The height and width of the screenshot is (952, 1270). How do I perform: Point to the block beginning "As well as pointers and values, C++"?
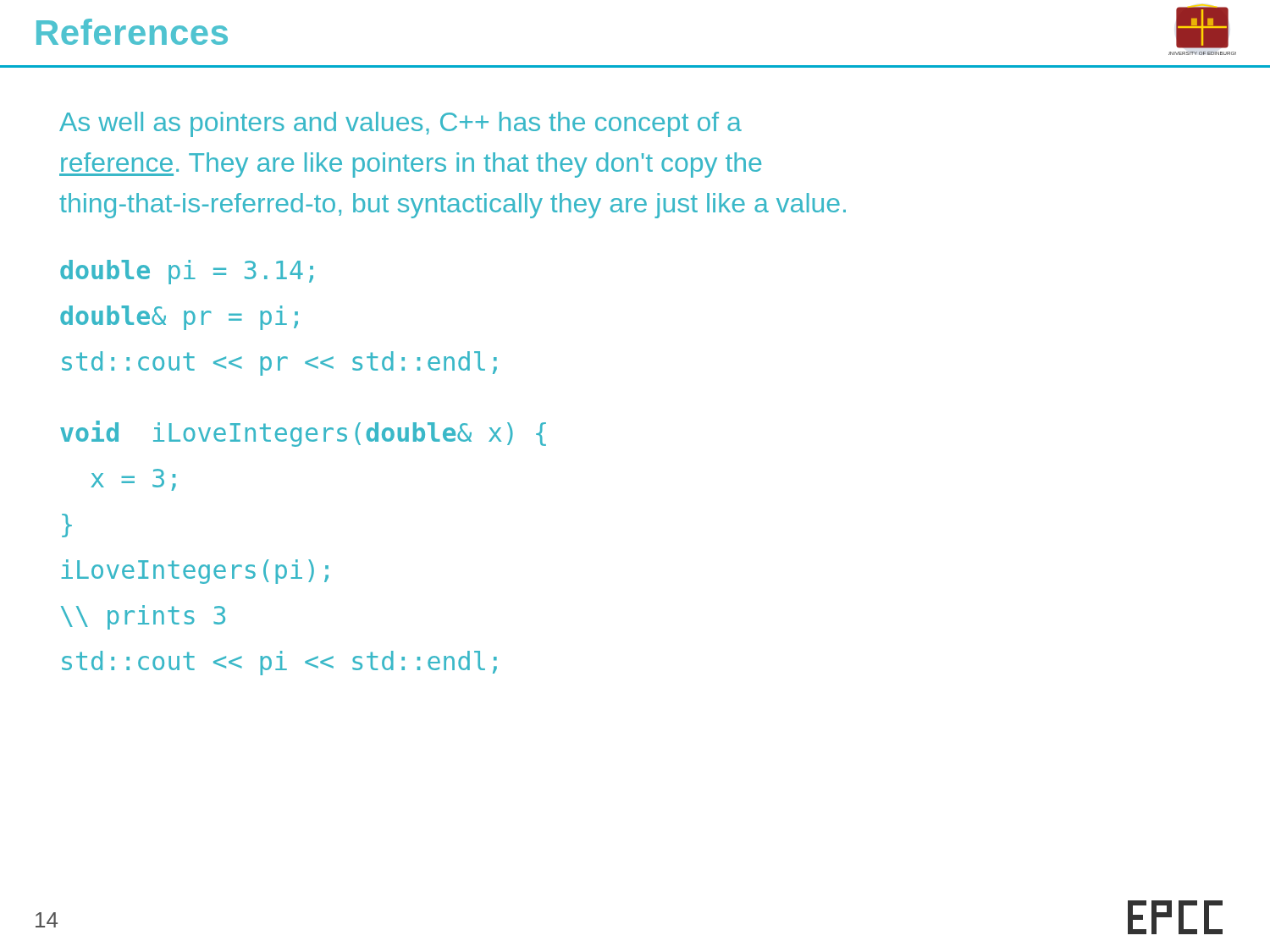(x=454, y=162)
